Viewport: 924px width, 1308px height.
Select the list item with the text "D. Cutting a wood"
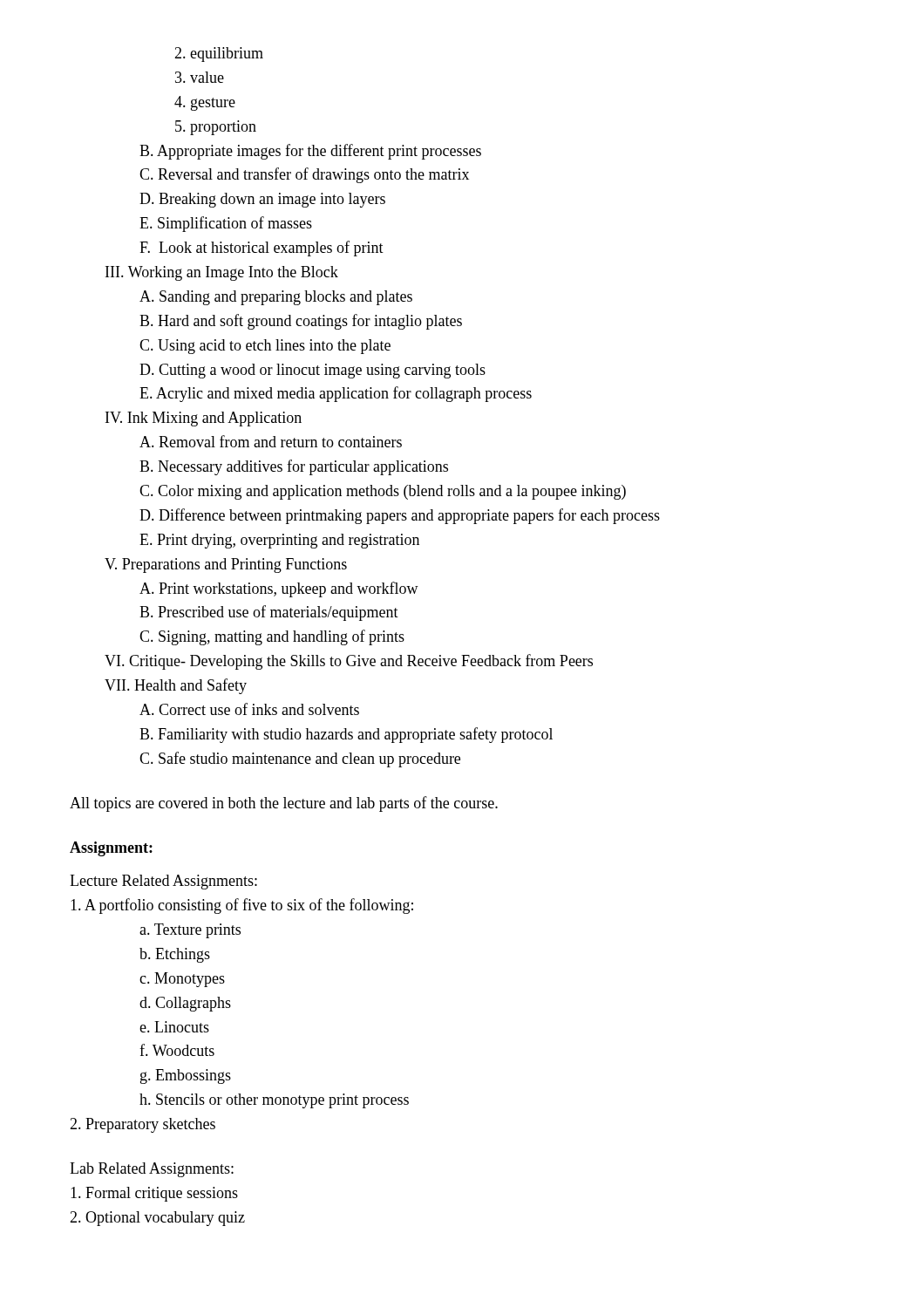pos(312,369)
